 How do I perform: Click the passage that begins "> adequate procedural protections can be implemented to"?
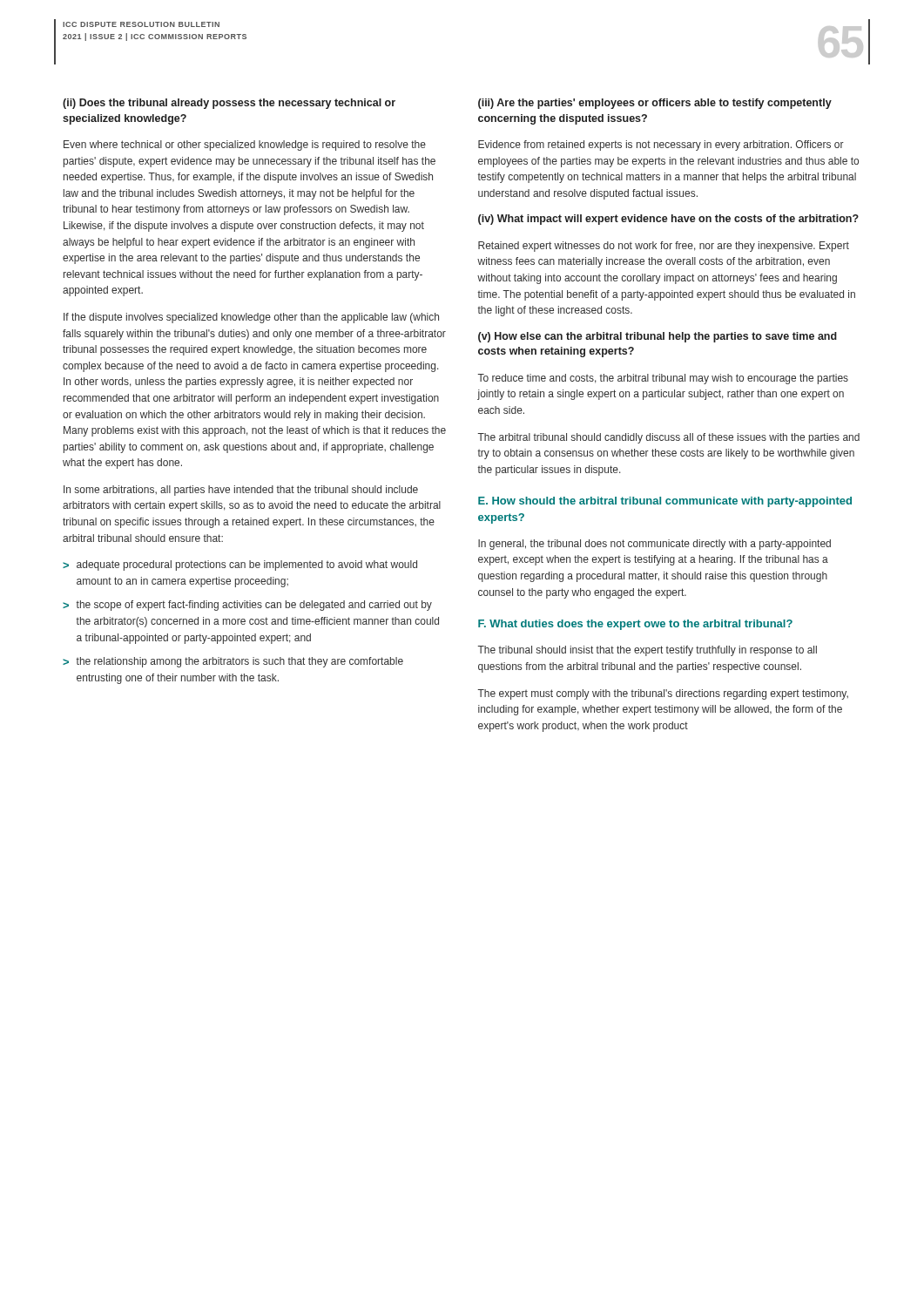point(255,573)
